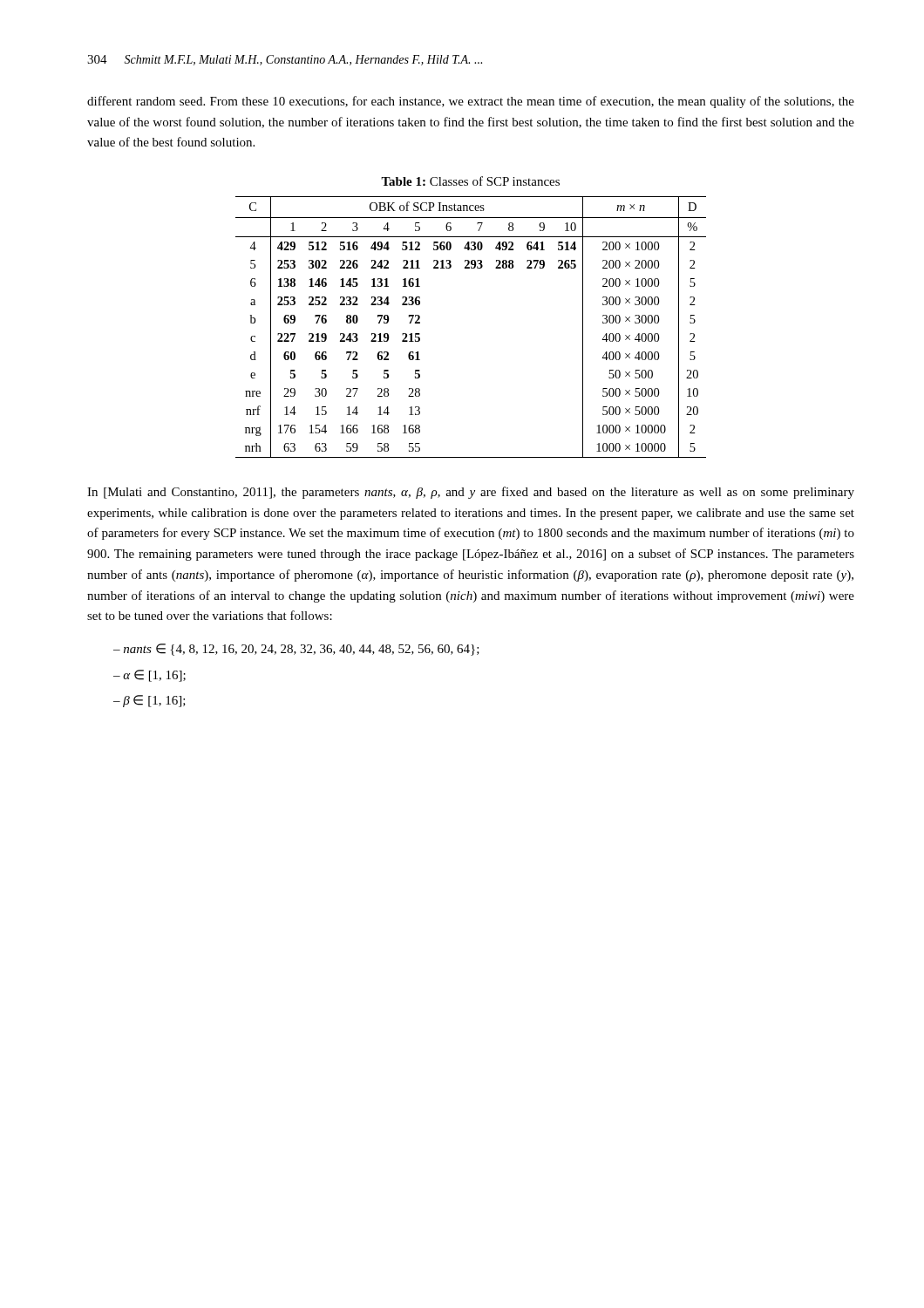Where does it say "Table 1: Classes of SCP instances"?
Screen dimensions: 1308x924
(x=471, y=181)
